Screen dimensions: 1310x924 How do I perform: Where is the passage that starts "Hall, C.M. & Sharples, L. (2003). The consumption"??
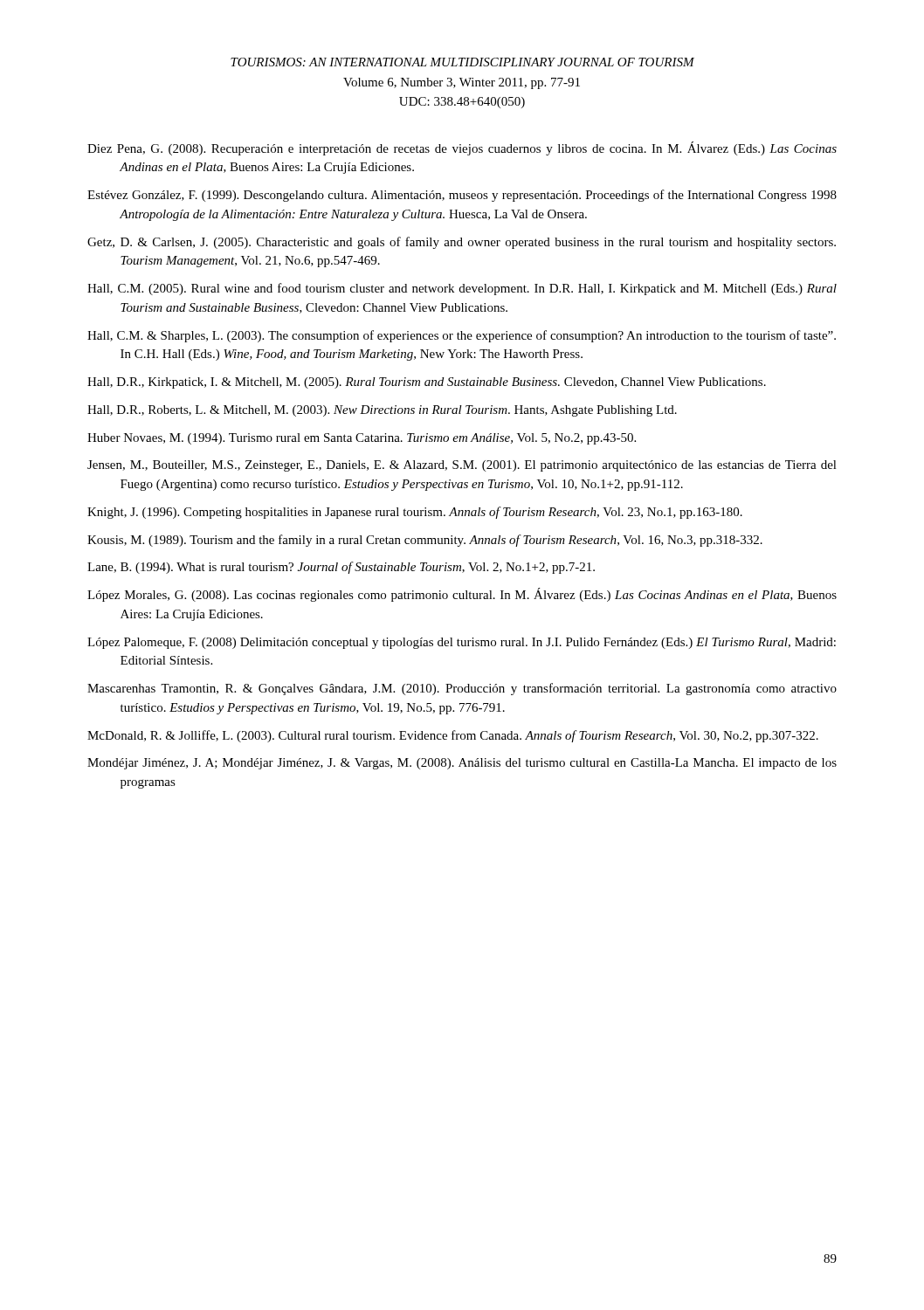tap(462, 344)
